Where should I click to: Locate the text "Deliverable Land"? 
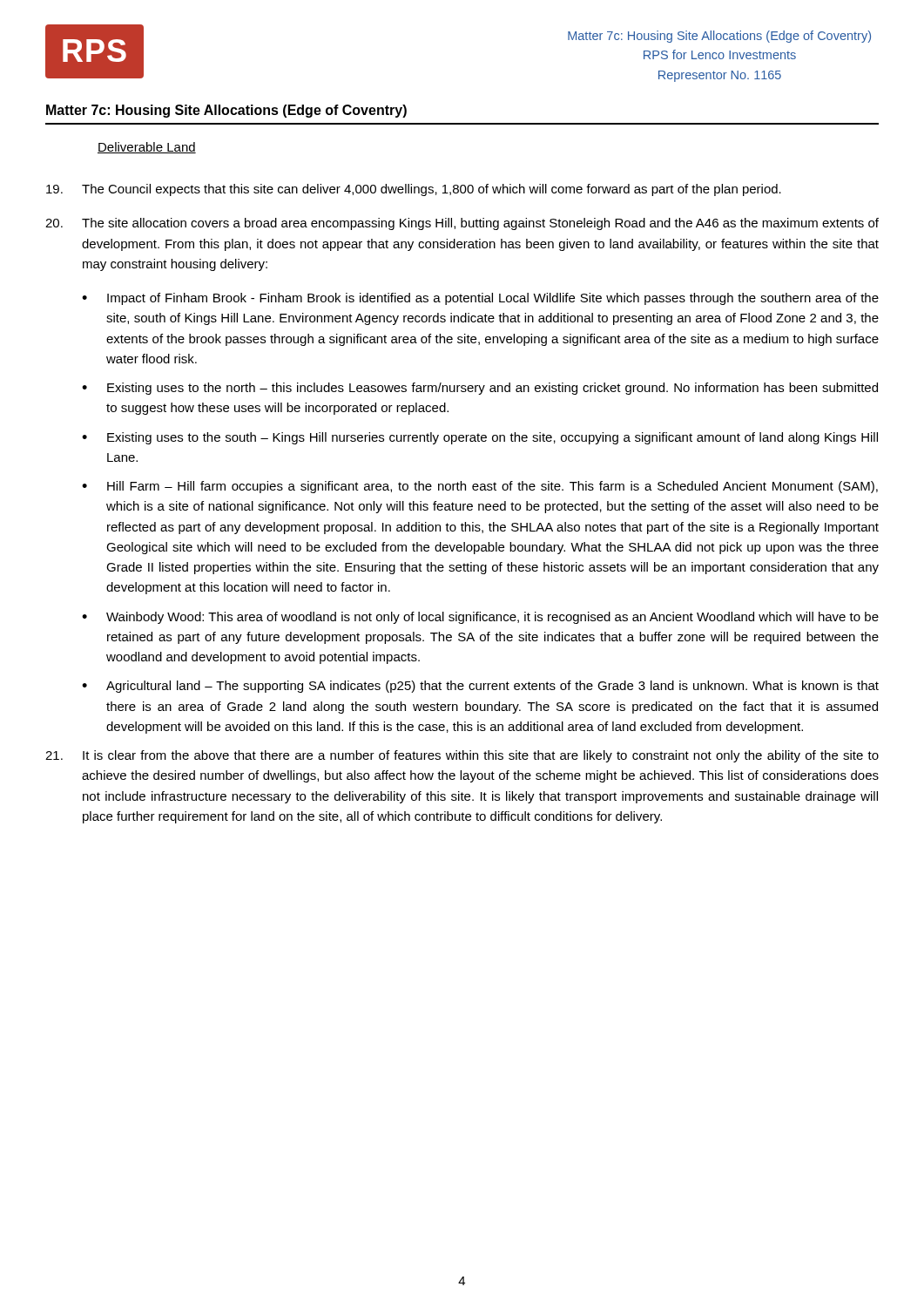[147, 147]
